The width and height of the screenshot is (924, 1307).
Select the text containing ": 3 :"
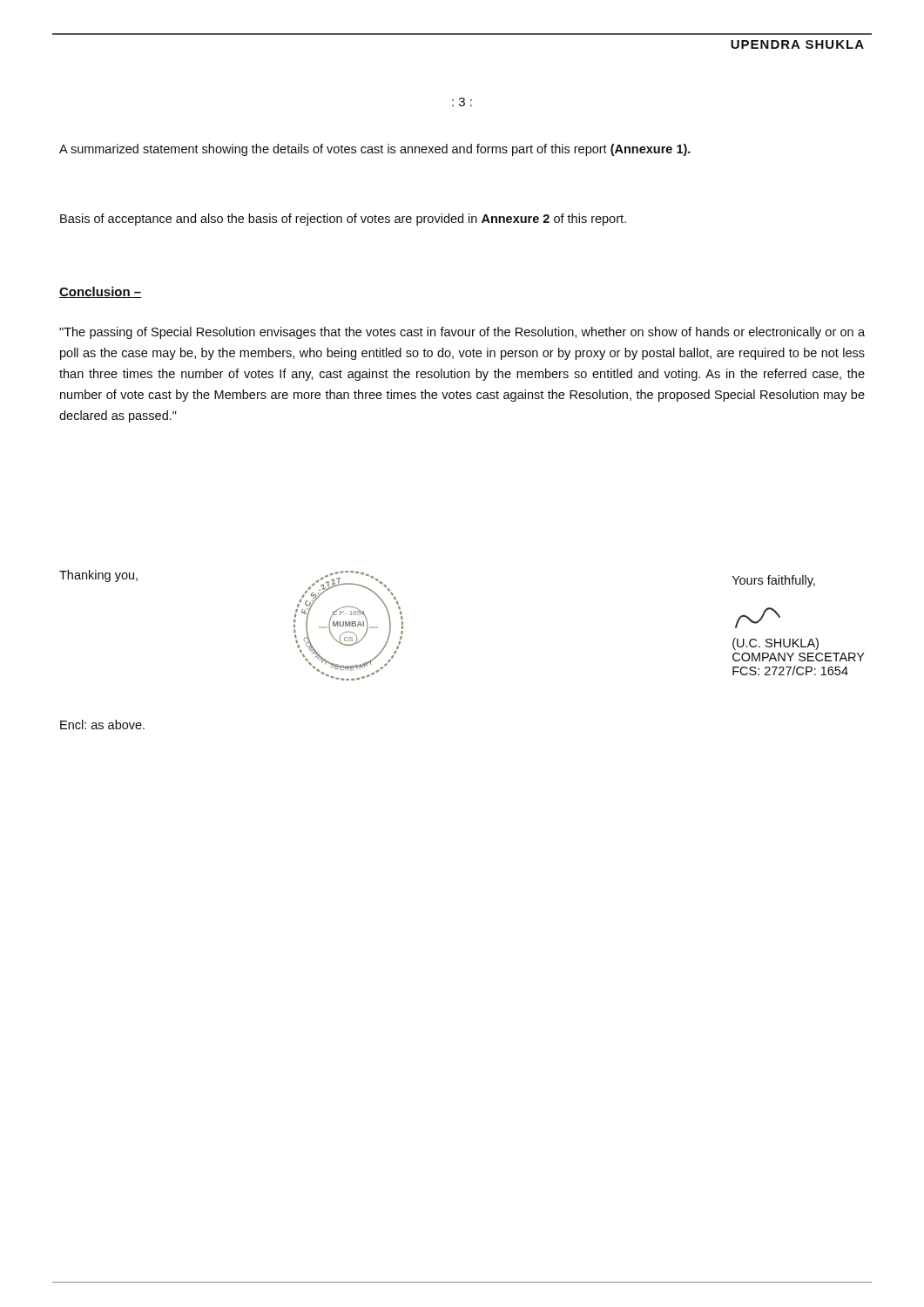pos(462,101)
